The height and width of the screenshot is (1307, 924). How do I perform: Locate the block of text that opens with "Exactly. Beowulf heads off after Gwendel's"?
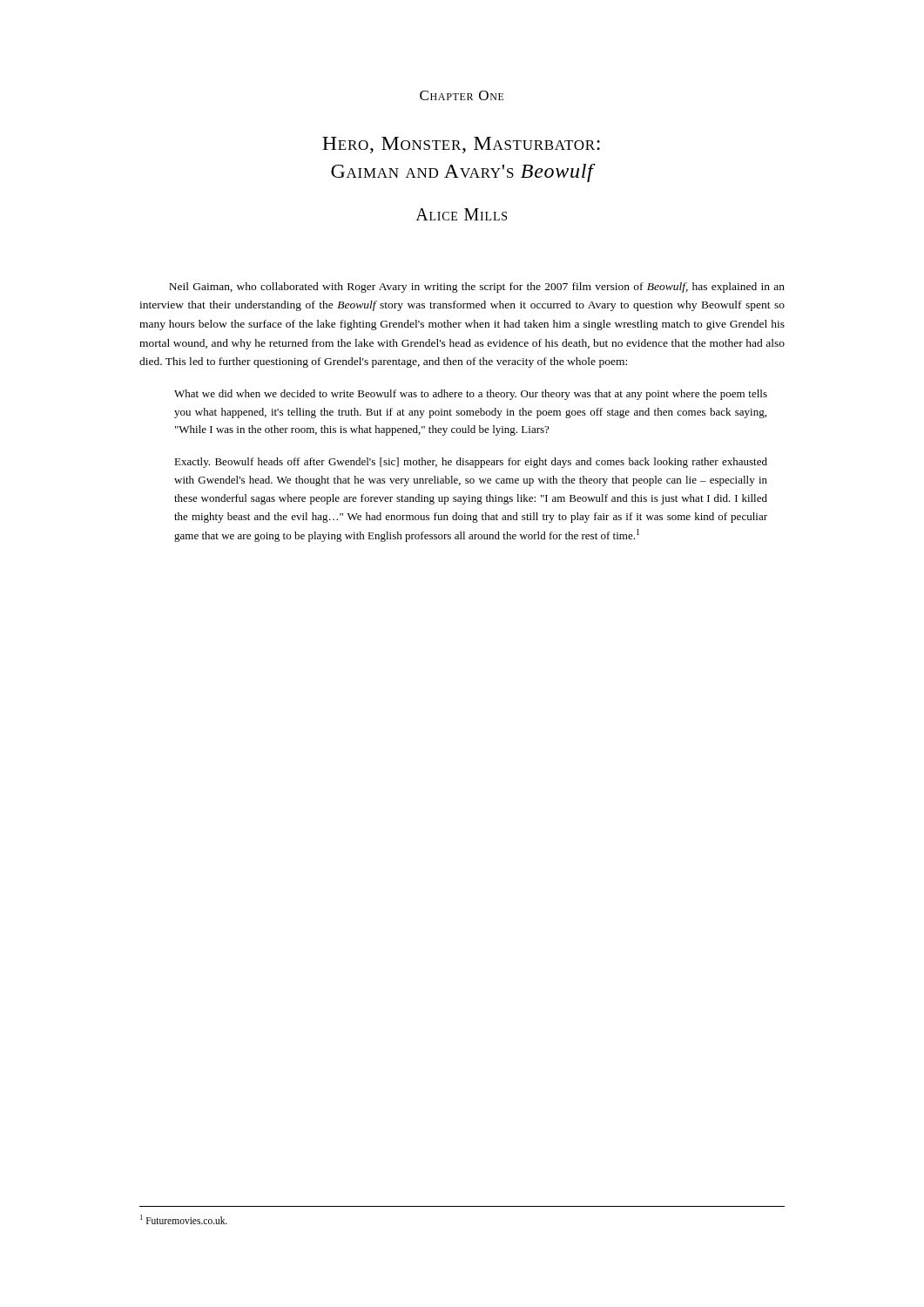tap(471, 499)
